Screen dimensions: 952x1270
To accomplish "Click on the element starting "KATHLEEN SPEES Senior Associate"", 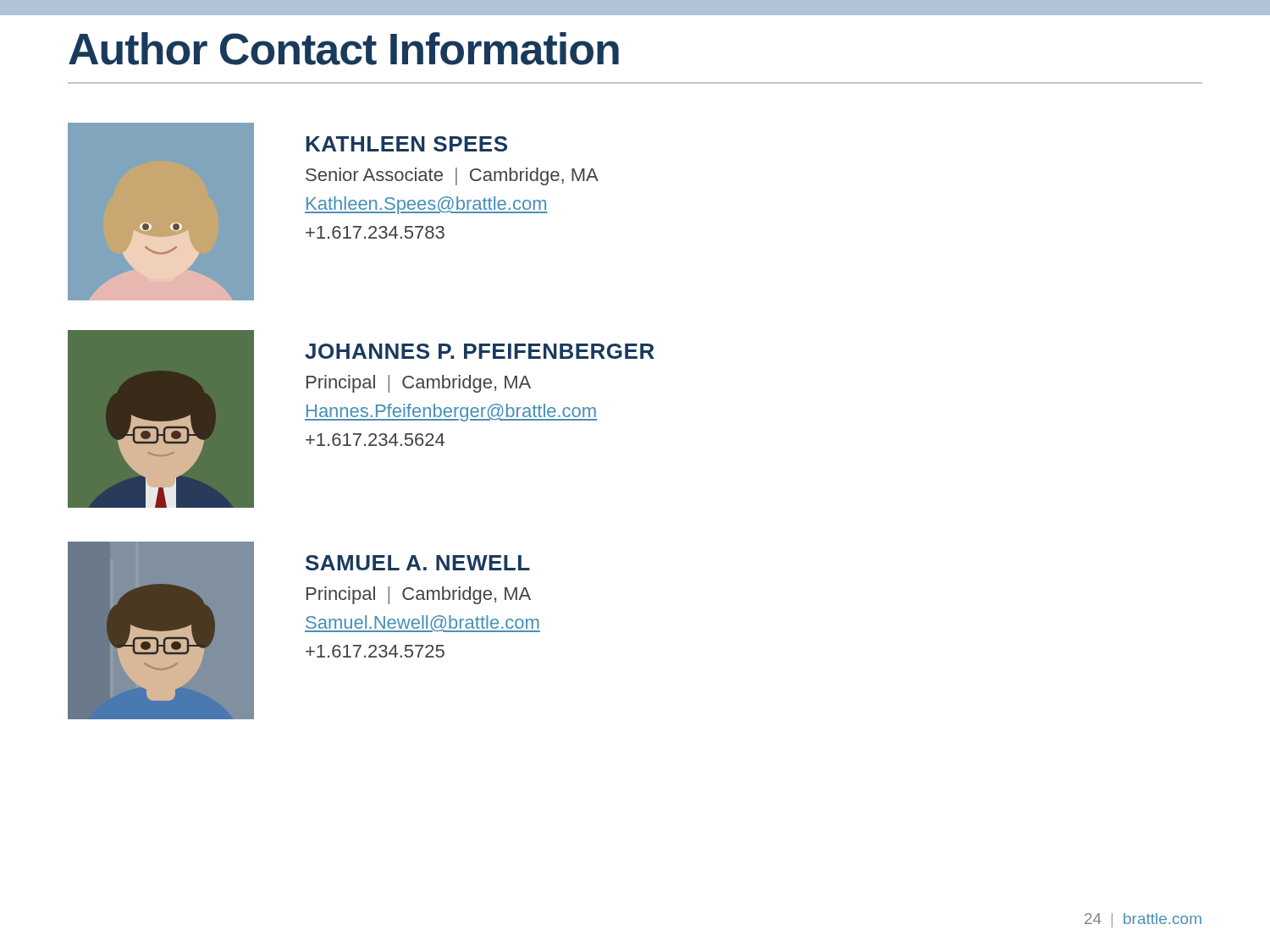I will click(452, 187).
